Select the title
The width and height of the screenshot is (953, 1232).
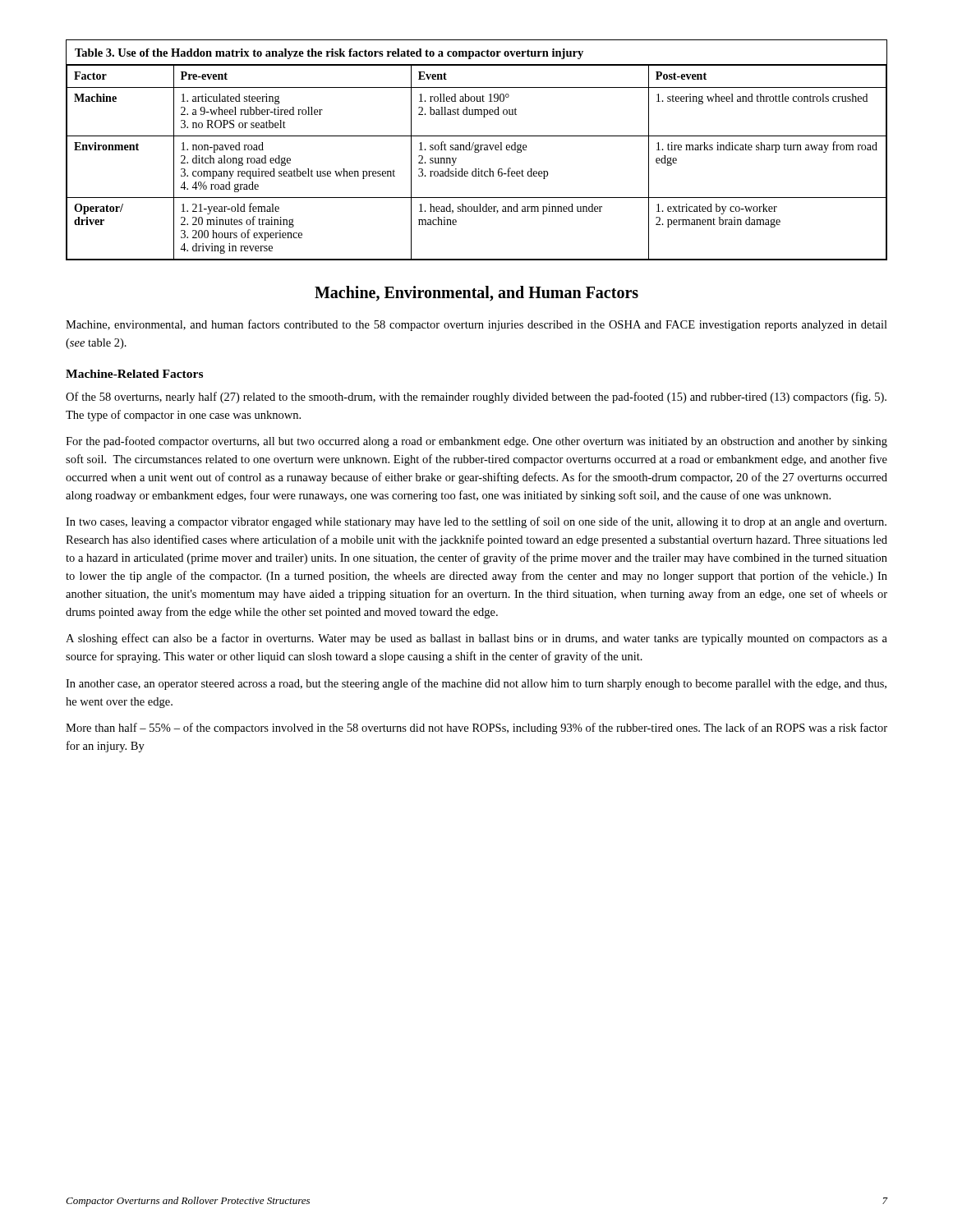(476, 292)
